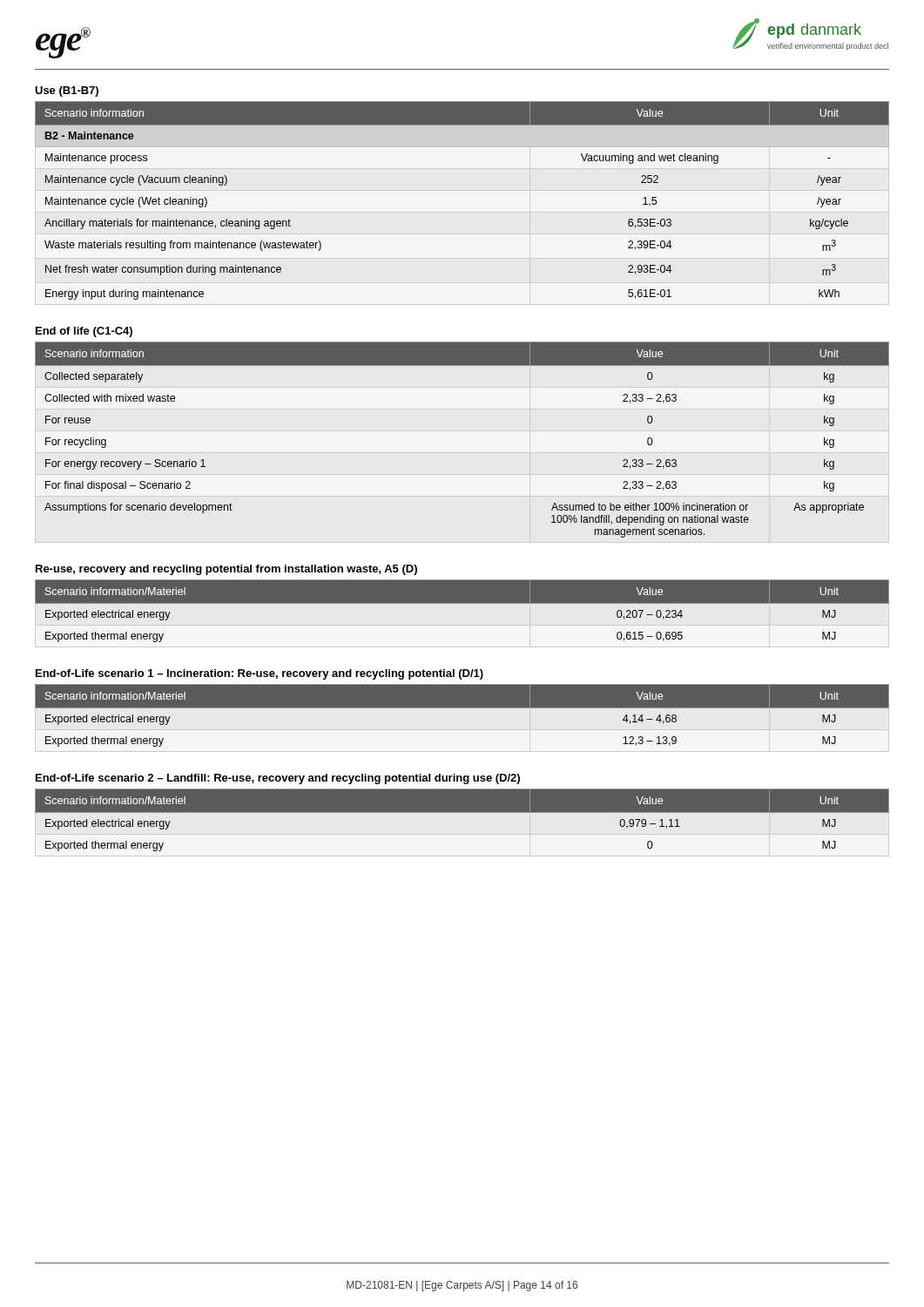
Task: Locate the table with the text "For final disposal –"
Action: pyautogui.click(x=462, y=442)
